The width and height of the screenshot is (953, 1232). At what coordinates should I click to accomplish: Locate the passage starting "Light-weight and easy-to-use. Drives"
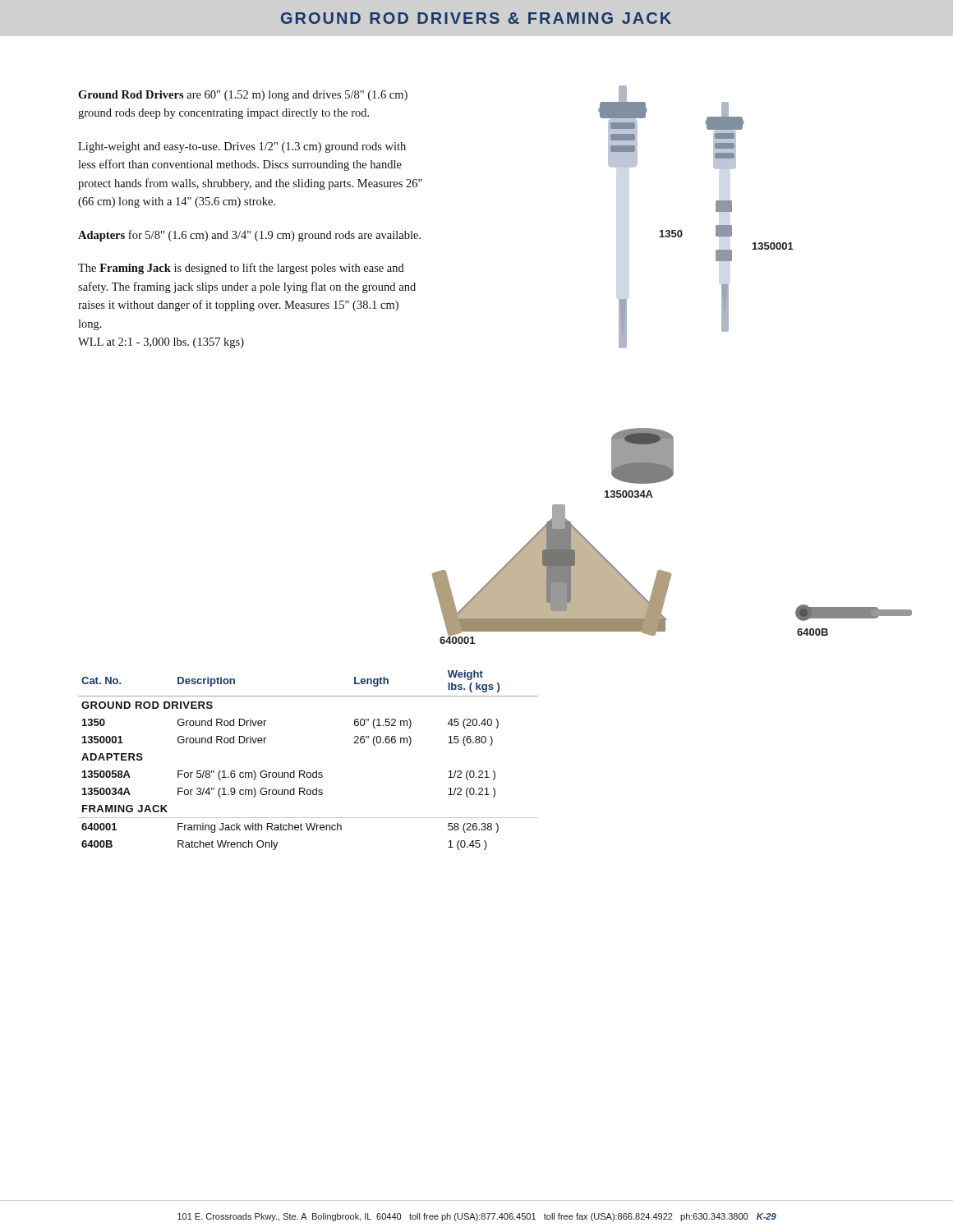click(251, 174)
